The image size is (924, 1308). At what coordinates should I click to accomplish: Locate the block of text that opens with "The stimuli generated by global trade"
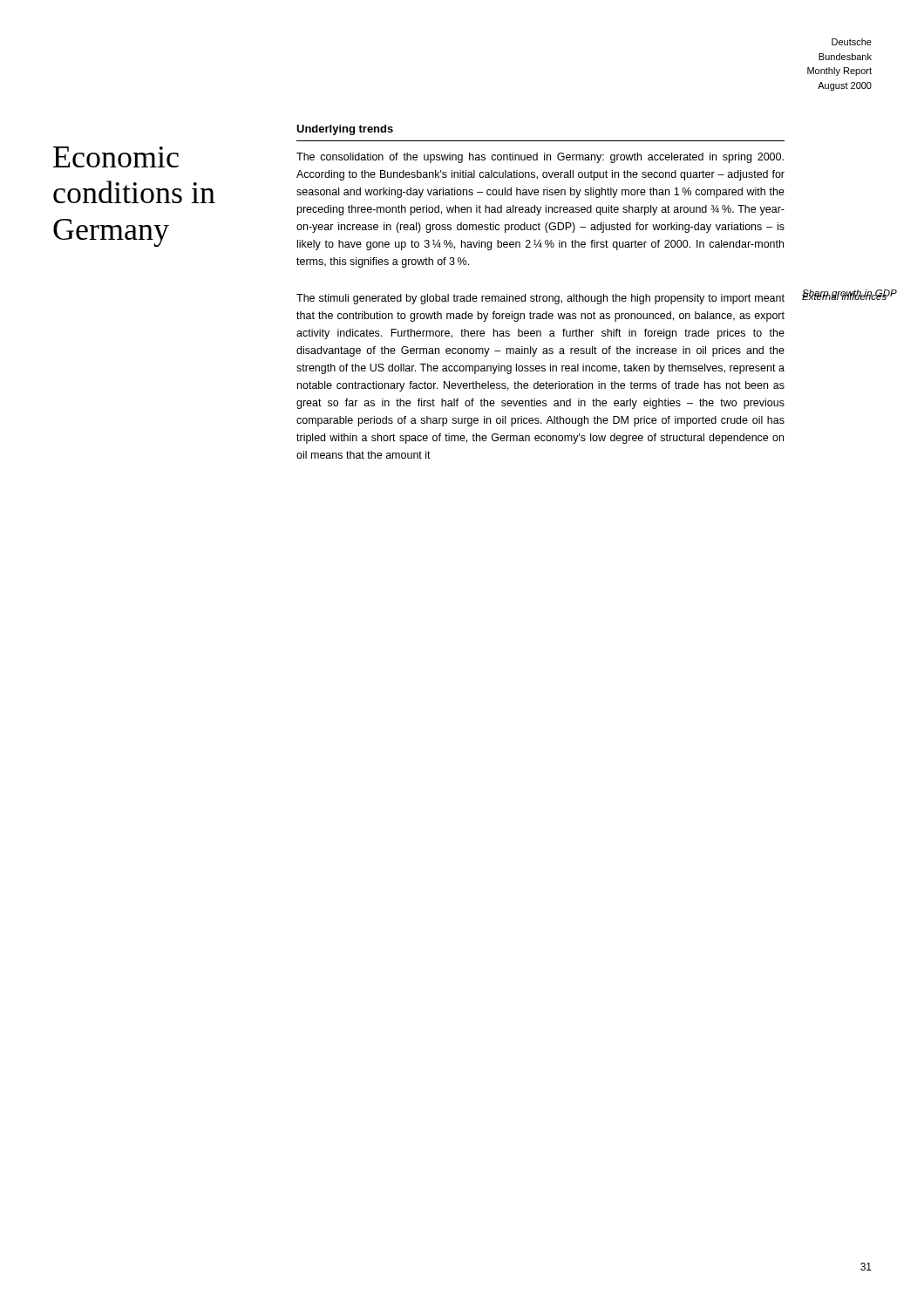540,377
